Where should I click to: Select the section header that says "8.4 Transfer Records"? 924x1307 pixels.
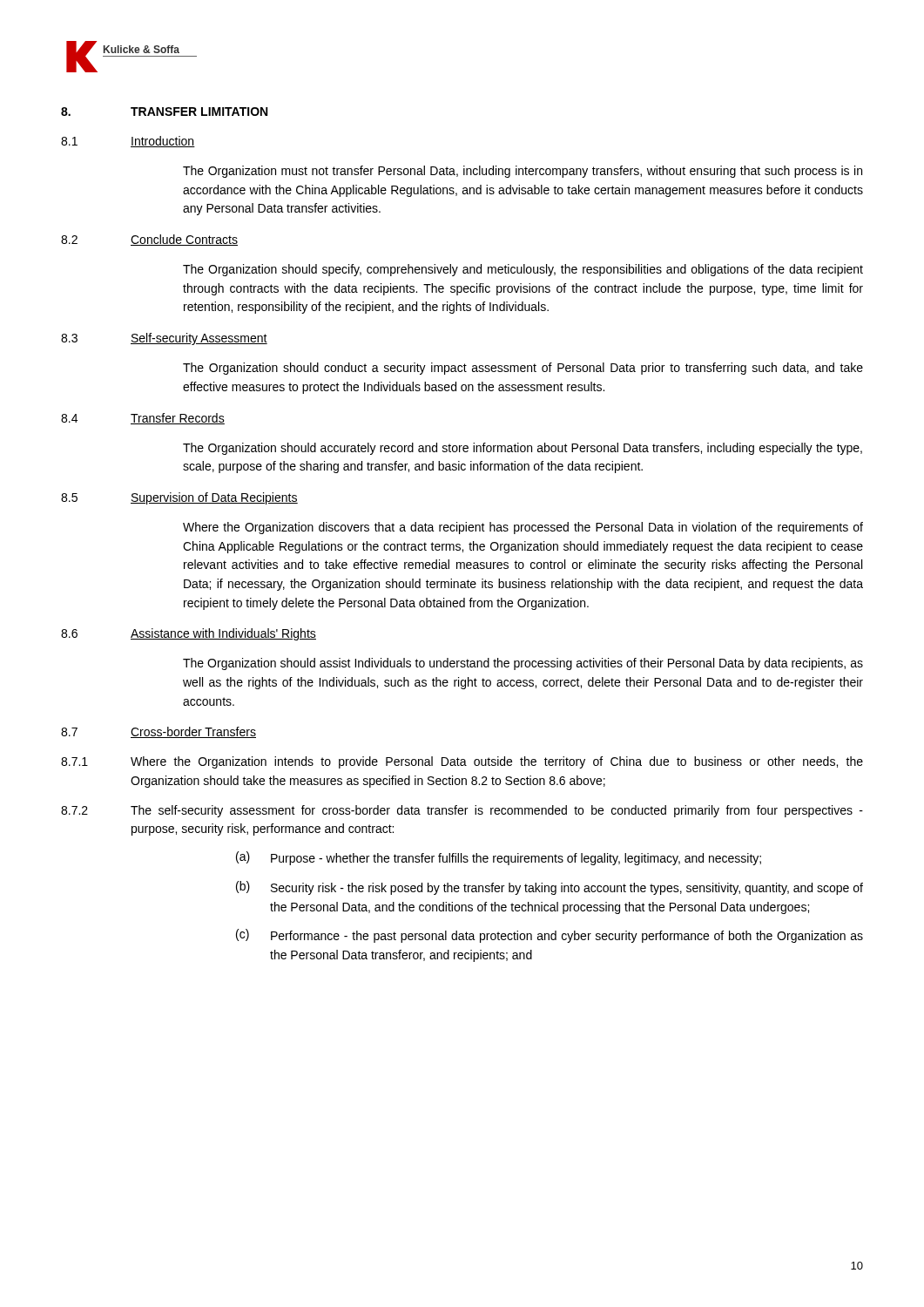point(143,418)
